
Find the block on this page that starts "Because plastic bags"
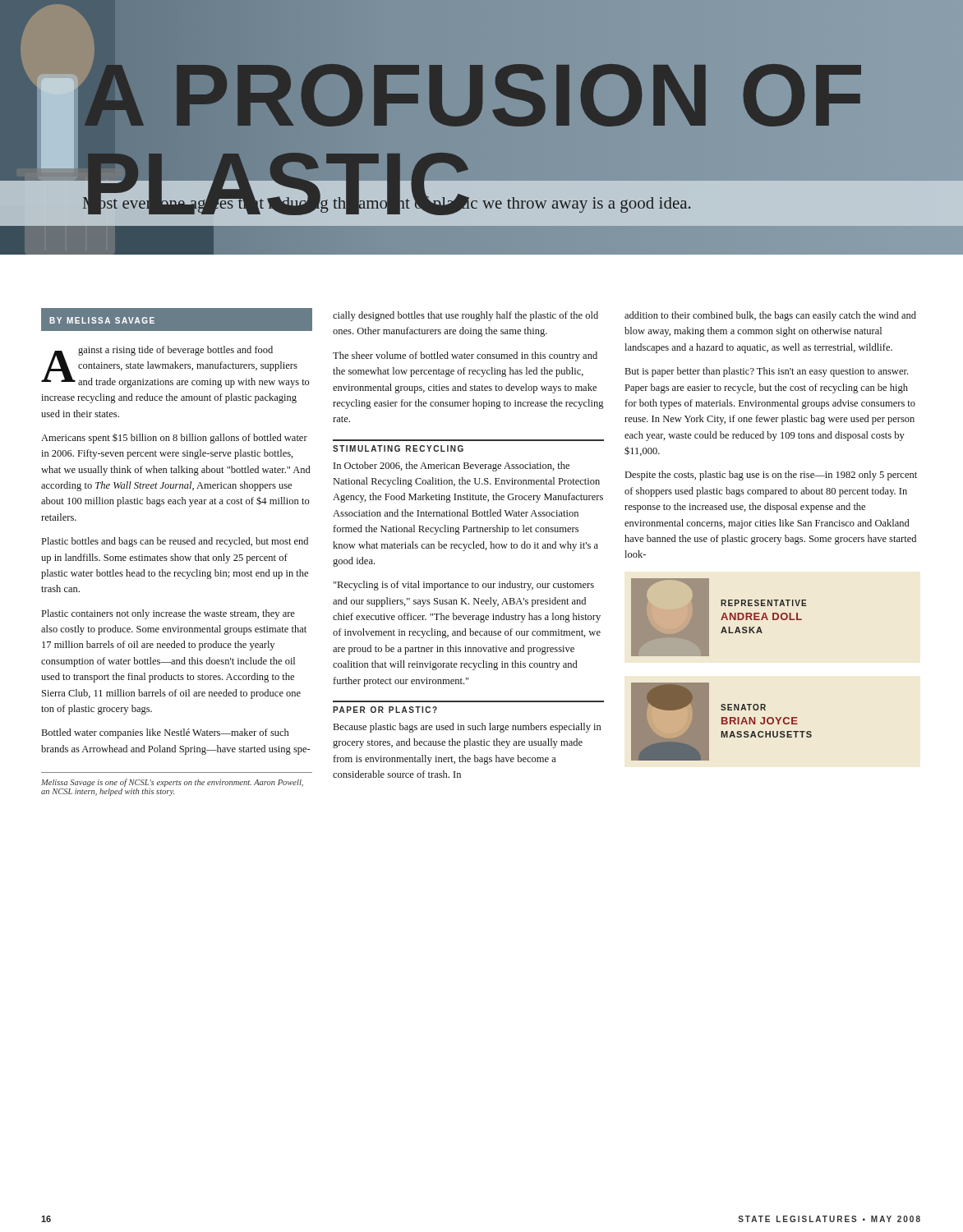point(467,751)
